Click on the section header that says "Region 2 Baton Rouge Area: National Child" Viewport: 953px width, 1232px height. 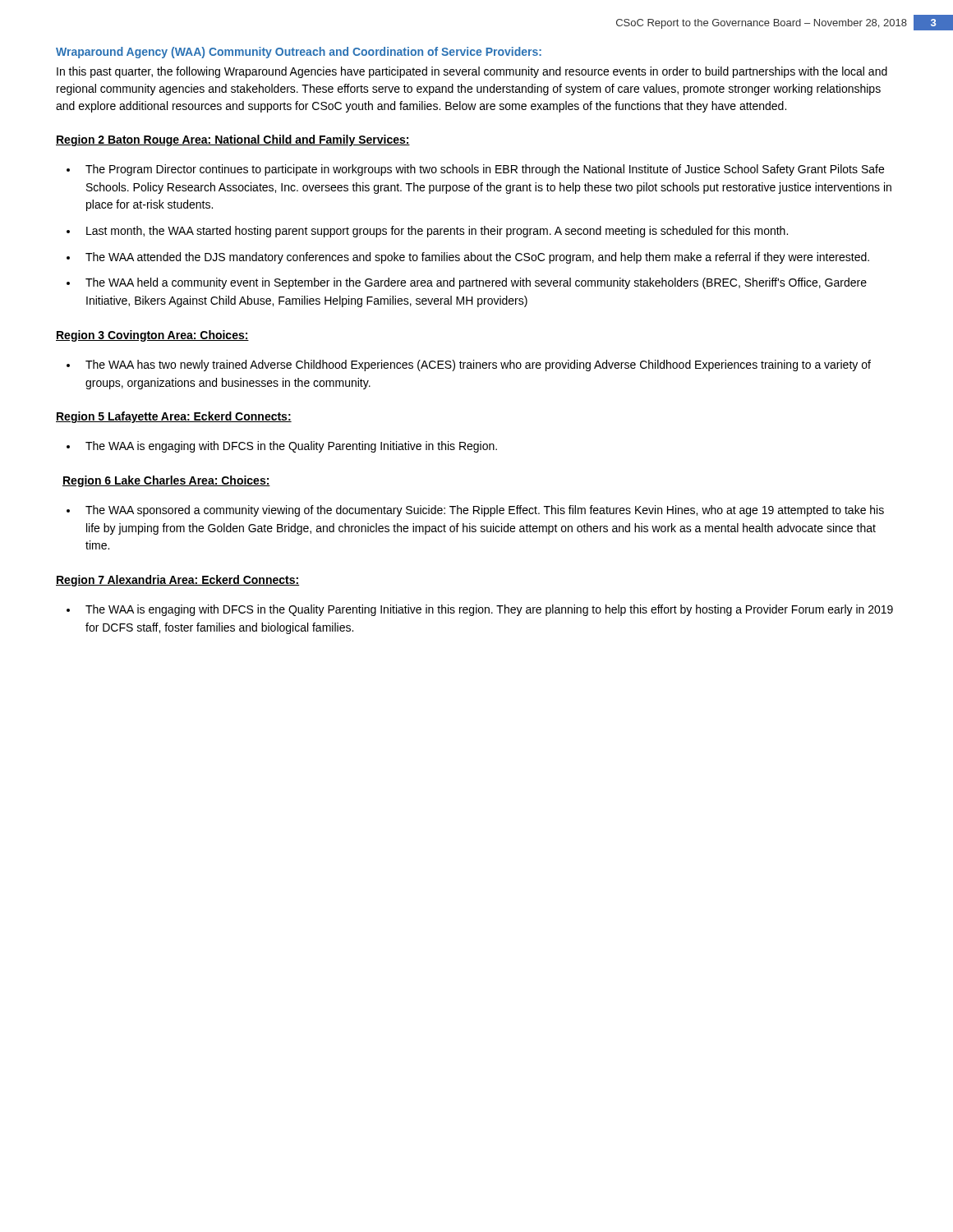coord(233,140)
